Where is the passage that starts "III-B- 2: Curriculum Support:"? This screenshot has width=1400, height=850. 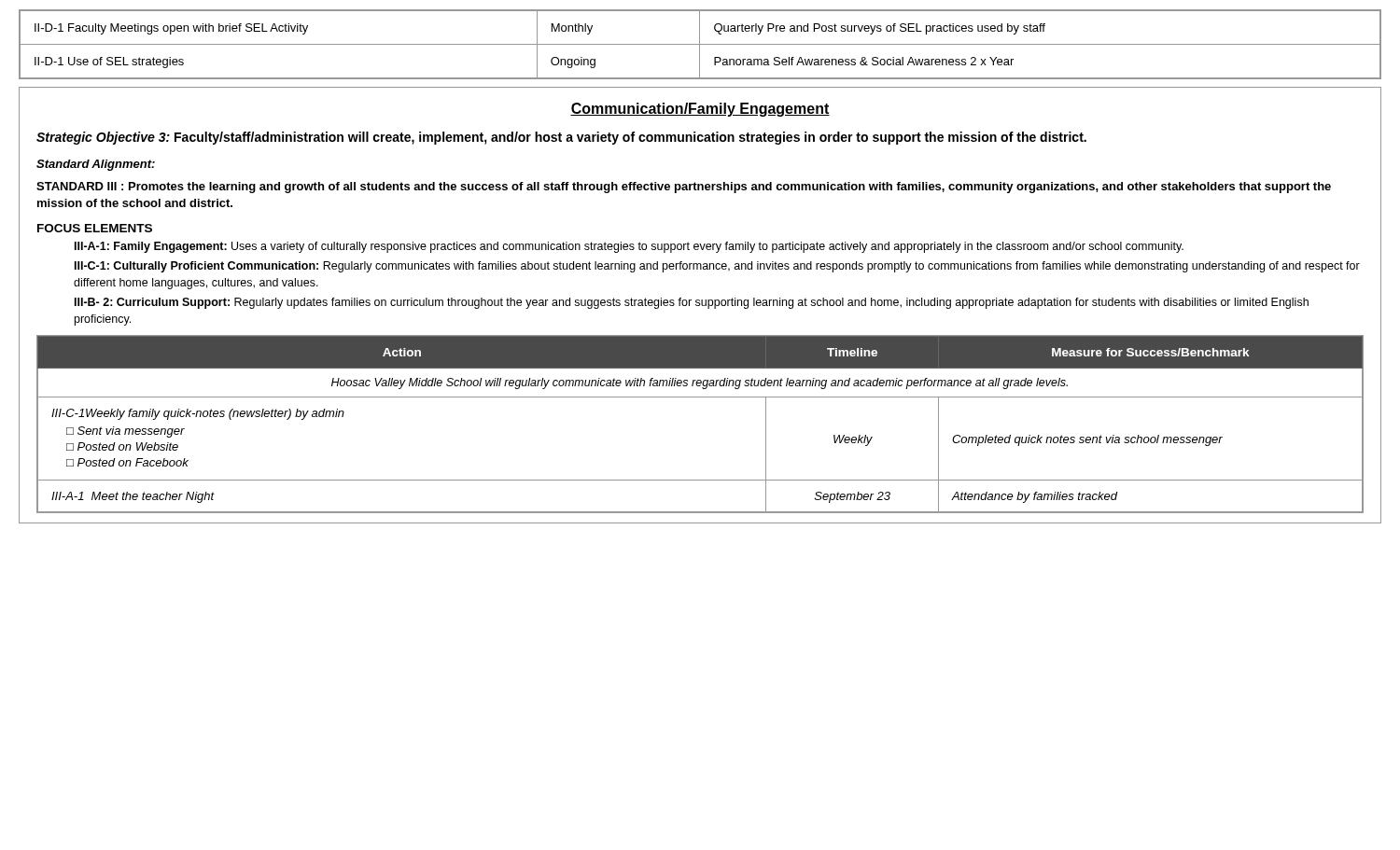pos(691,311)
